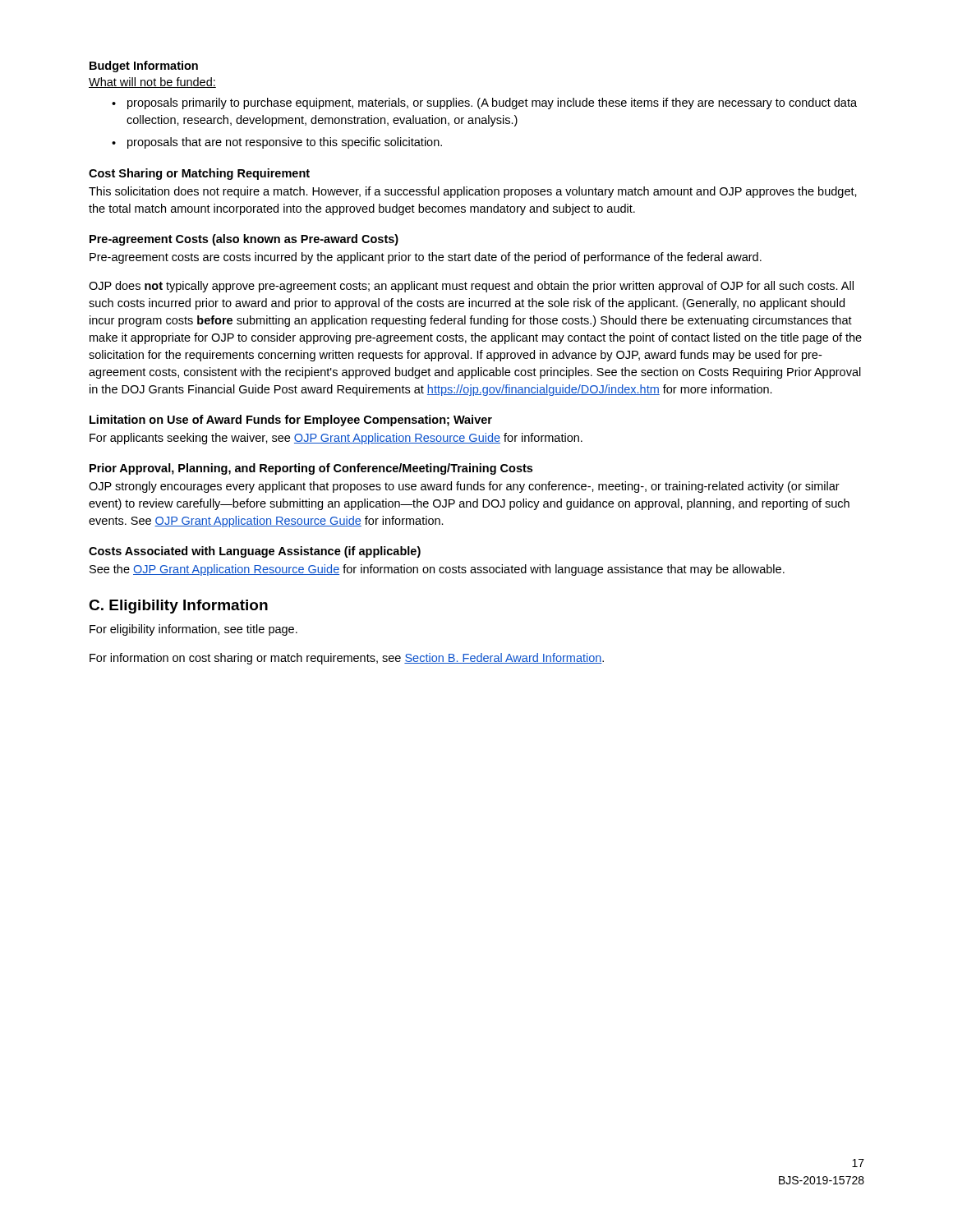Locate the text starting "Pre-agreement Costs (also known as Pre-award Costs)"

coord(244,239)
